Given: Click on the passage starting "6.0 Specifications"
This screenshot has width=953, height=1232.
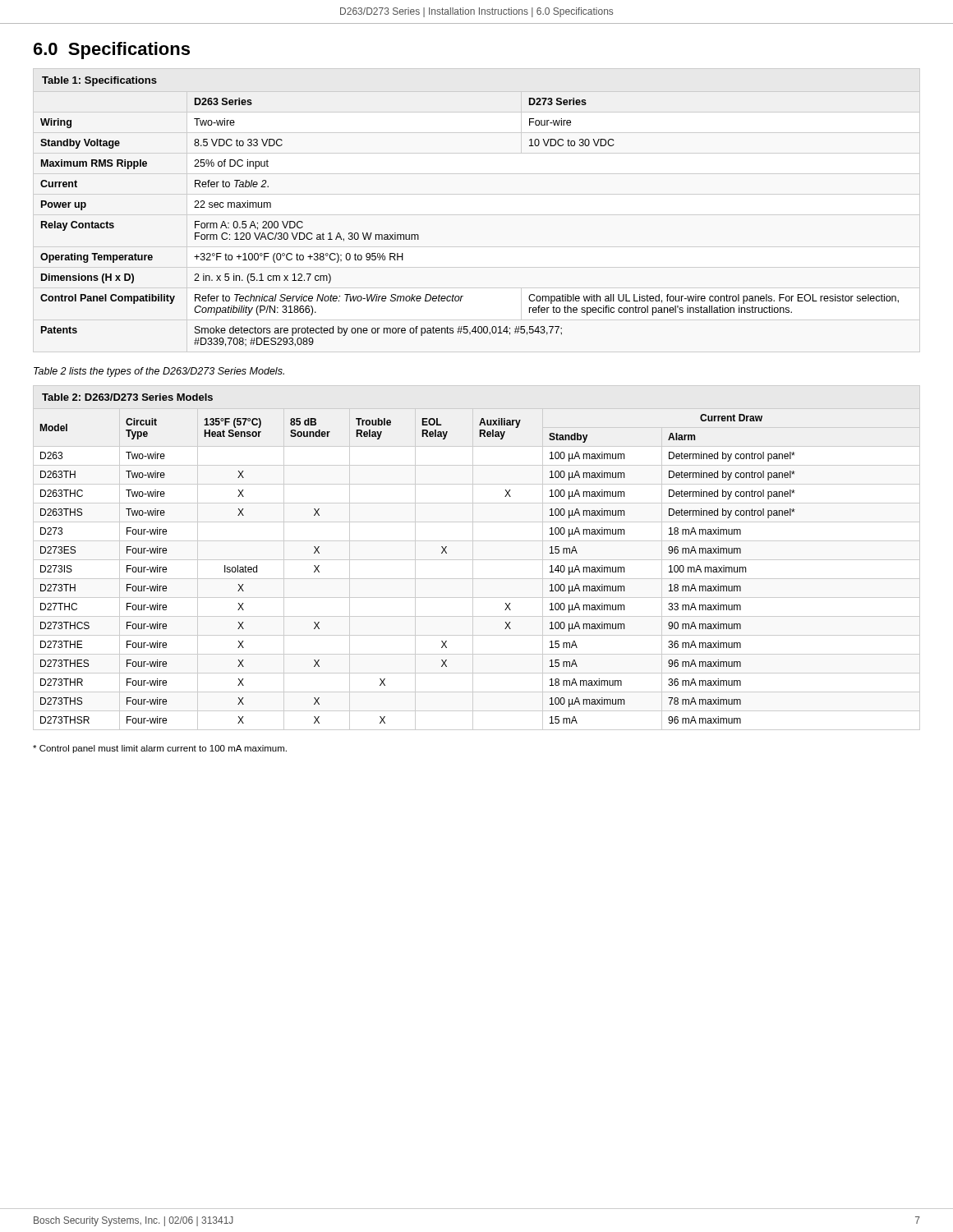Looking at the screenshot, I should tap(112, 49).
